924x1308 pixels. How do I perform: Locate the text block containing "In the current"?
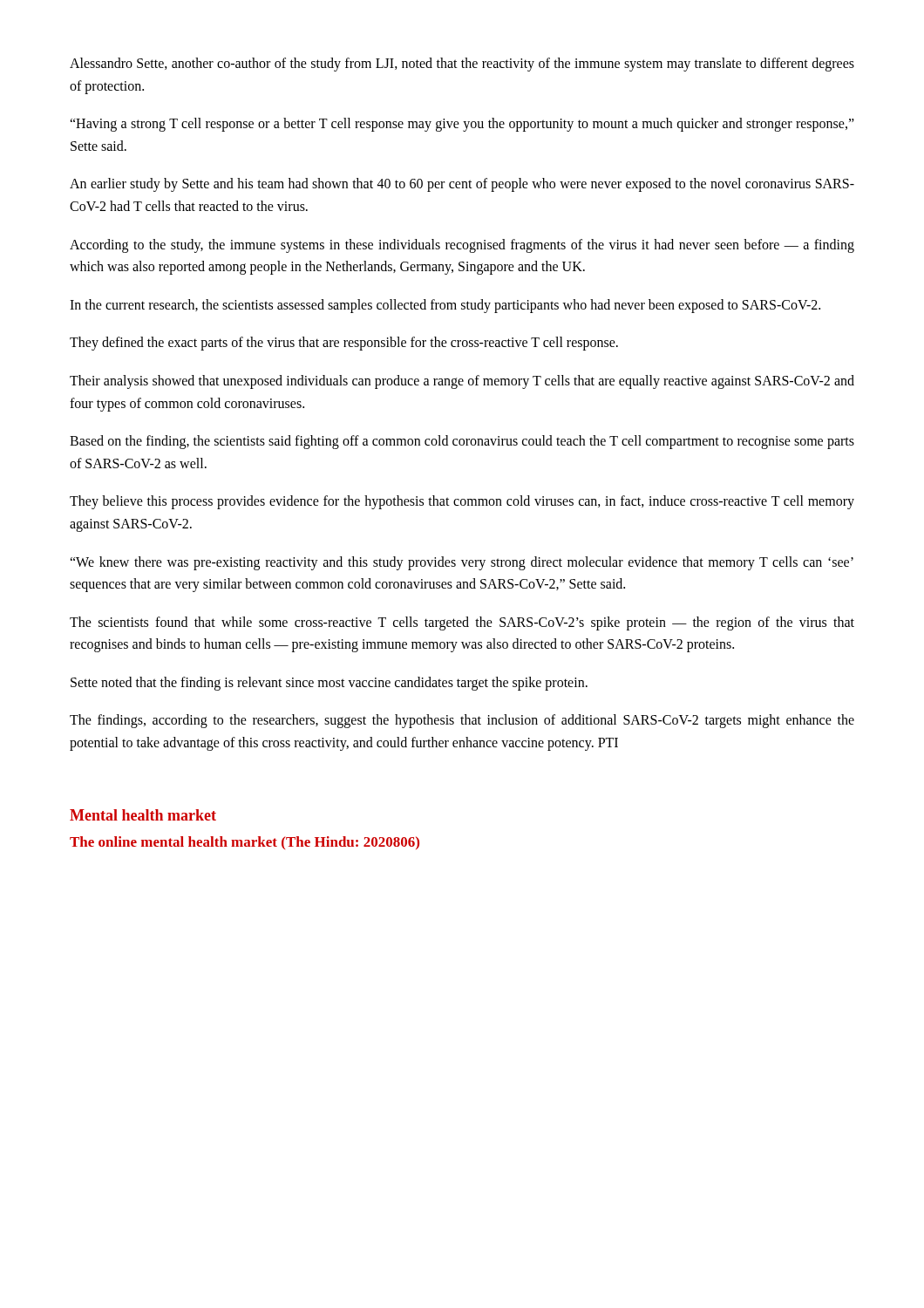446,305
